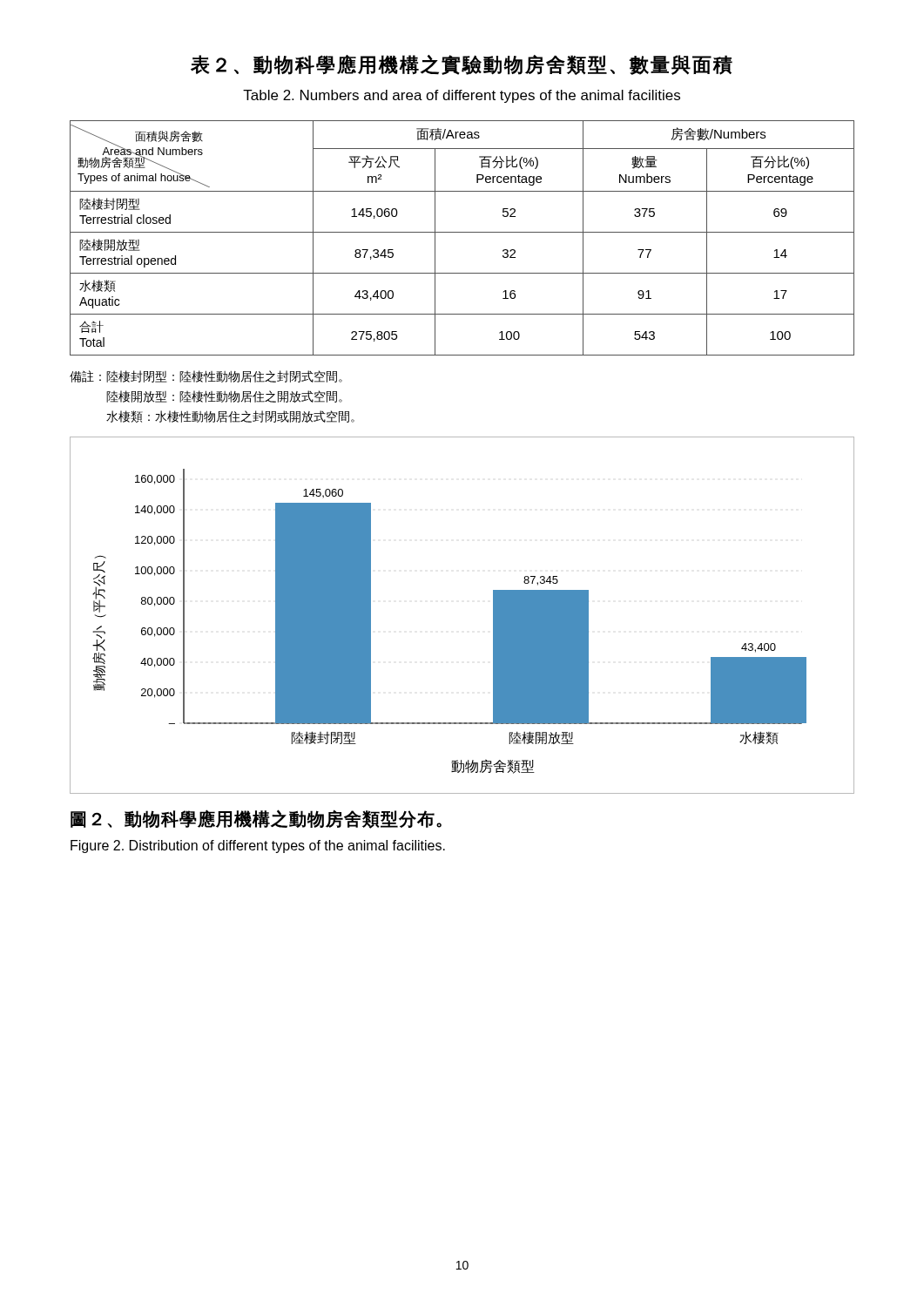This screenshot has height=1307, width=924.
Task: Click on the footnote that reads "備註：陸棲封閉型：陸棲性動物居住之封閉式空間。 陸棲開放型：陸棲性動物居住之開放式空間。 水棲類：水棲性動物居住之封閉或開放式空間。"
Action: (x=216, y=397)
